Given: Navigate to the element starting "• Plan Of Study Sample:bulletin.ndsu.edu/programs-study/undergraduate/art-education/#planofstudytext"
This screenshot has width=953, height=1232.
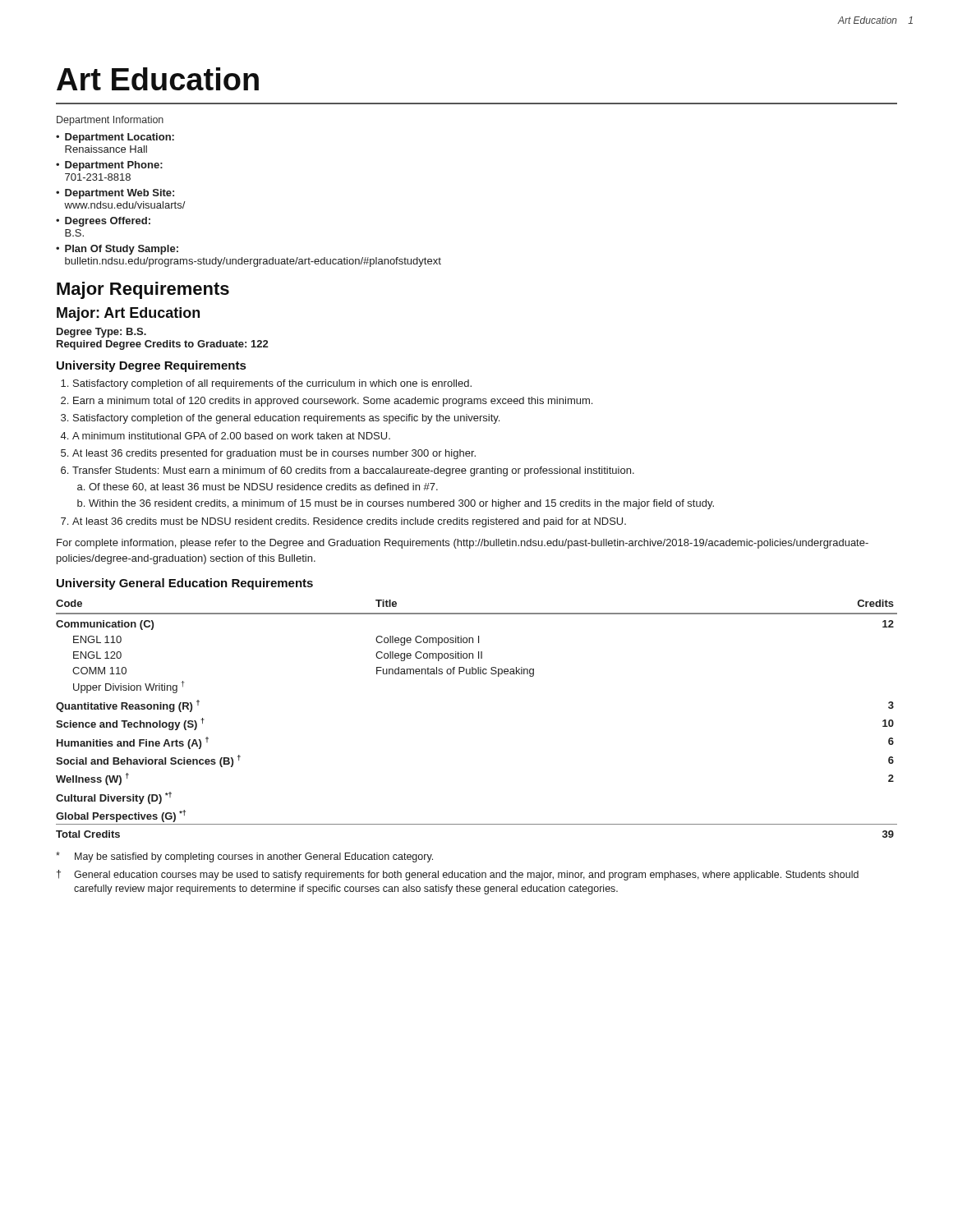Looking at the screenshot, I should coord(248,255).
